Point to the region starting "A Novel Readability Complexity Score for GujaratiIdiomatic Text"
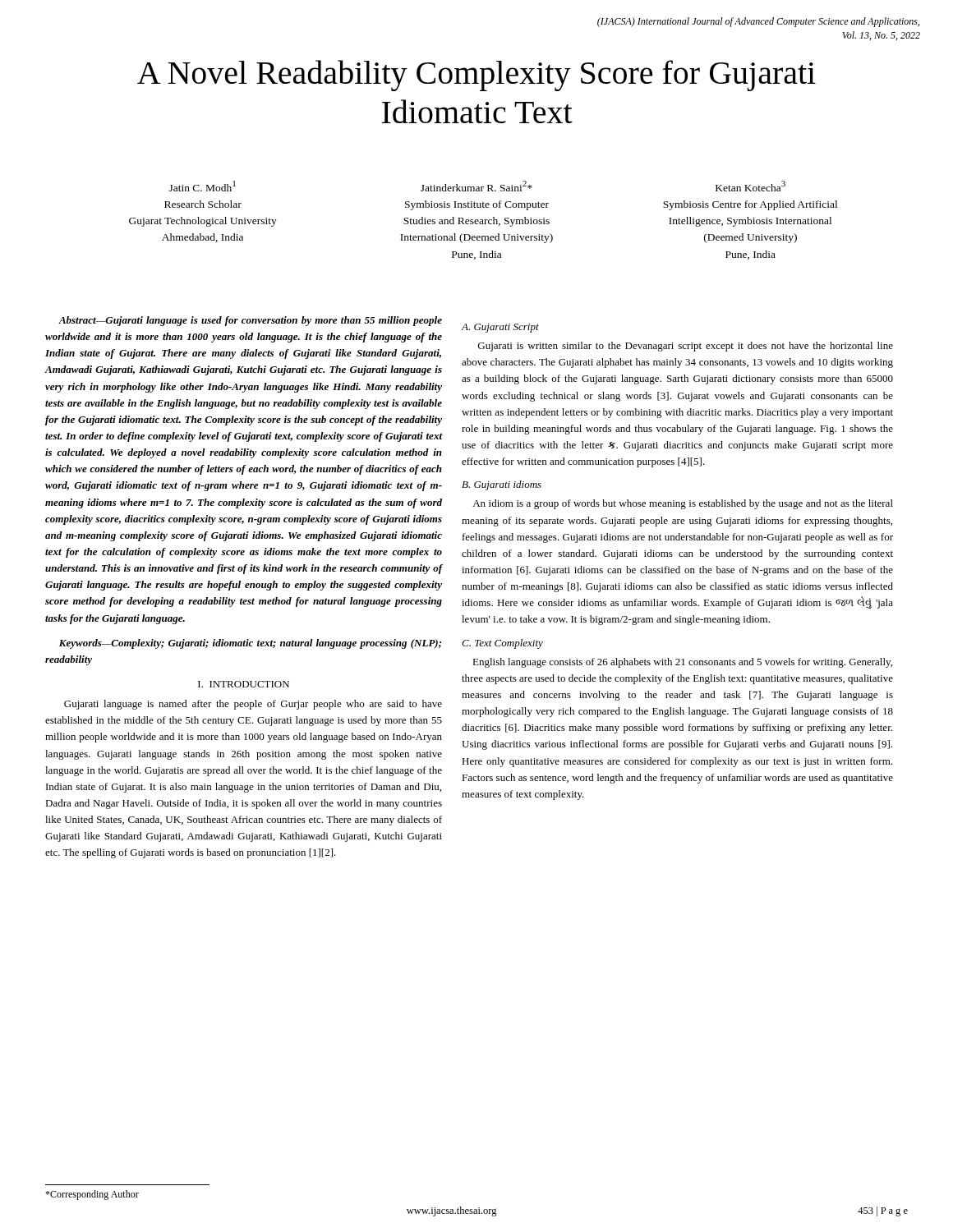The width and height of the screenshot is (953, 1232). pos(476,93)
